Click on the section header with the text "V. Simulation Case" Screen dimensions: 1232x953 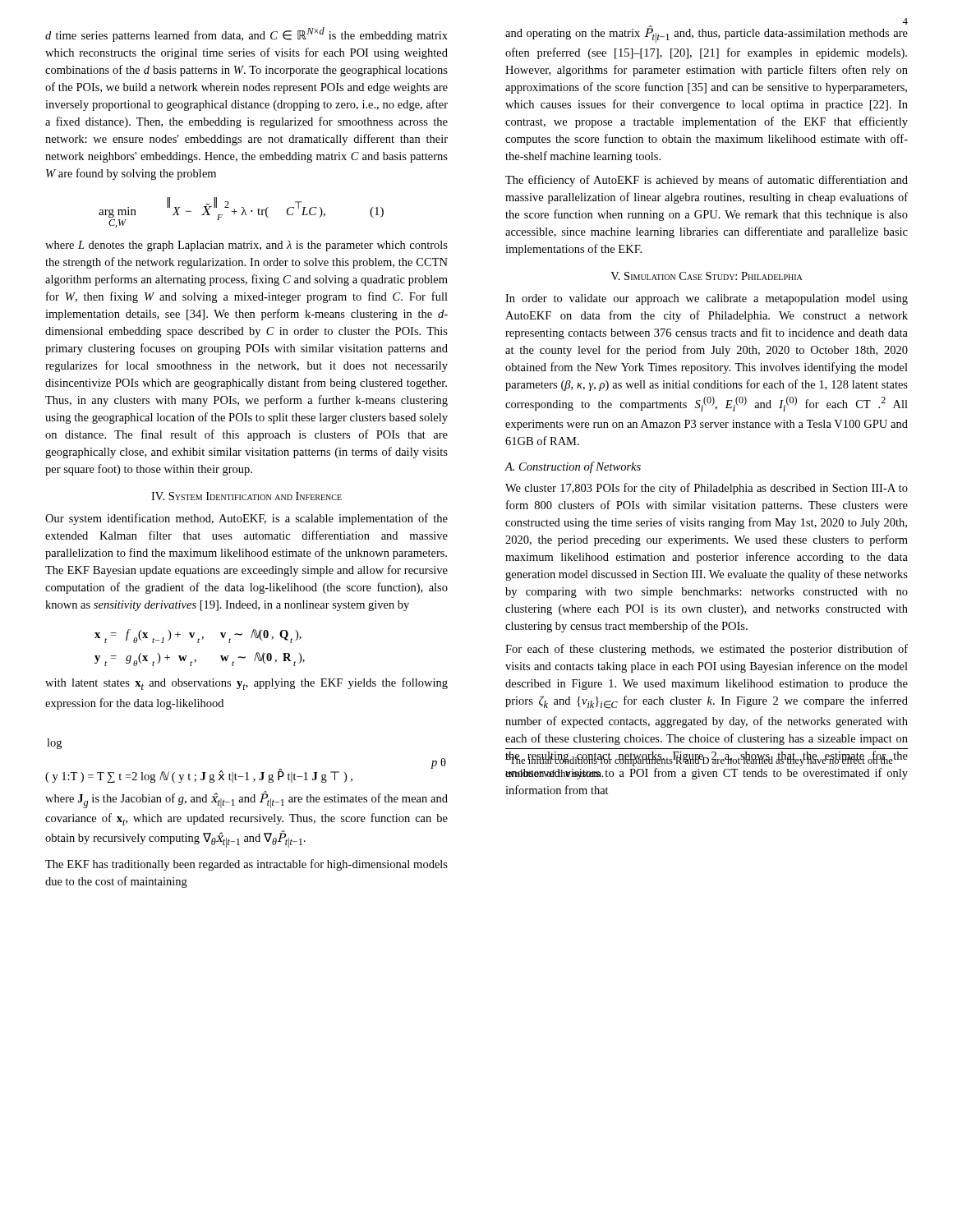(707, 276)
